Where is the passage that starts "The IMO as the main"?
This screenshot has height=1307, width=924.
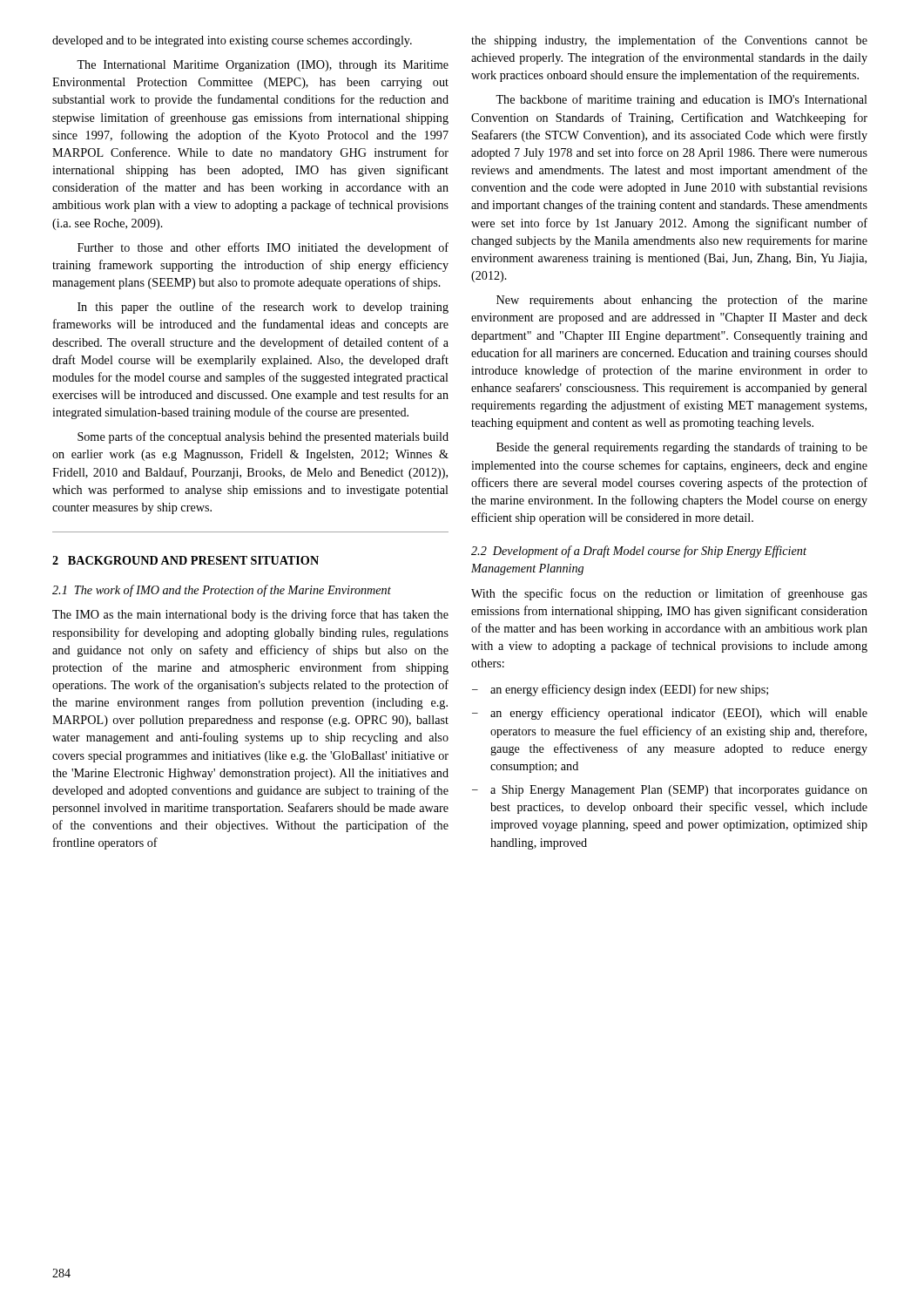250,729
